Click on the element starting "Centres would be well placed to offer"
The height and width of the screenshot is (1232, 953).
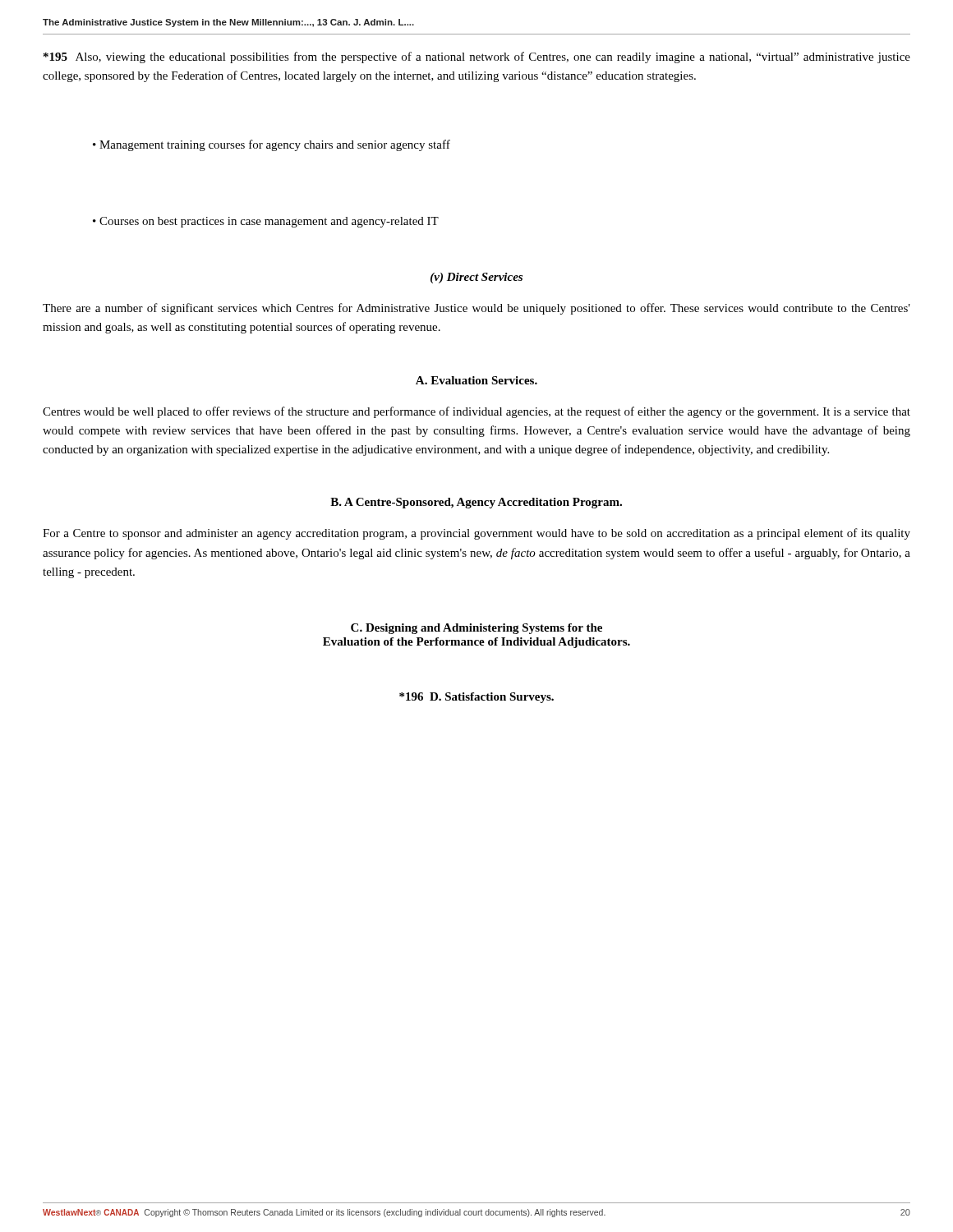(x=476, y=430)
